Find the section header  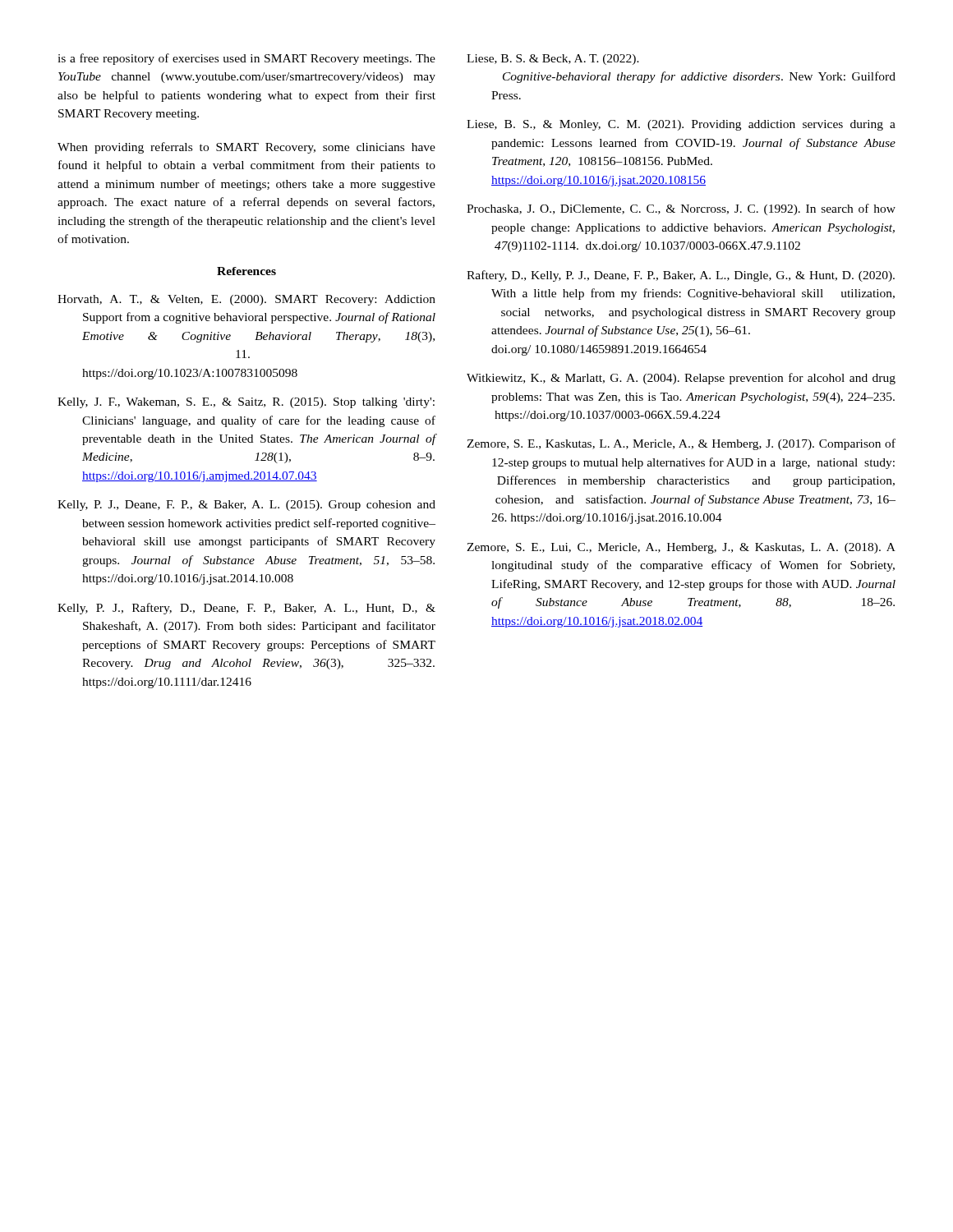coord(246,270)
